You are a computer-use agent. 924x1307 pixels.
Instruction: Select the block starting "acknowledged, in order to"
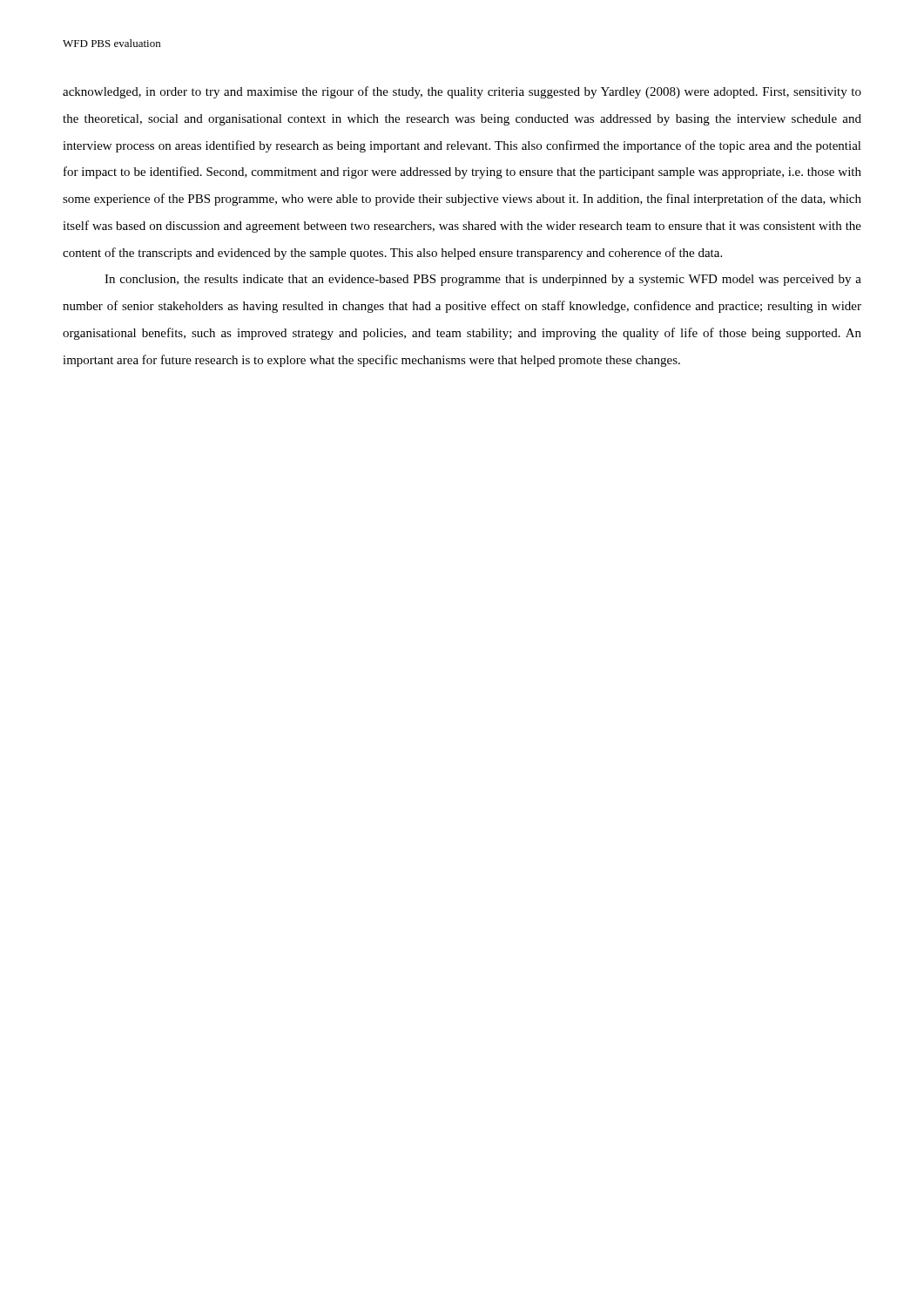click(x=462, y=226)
